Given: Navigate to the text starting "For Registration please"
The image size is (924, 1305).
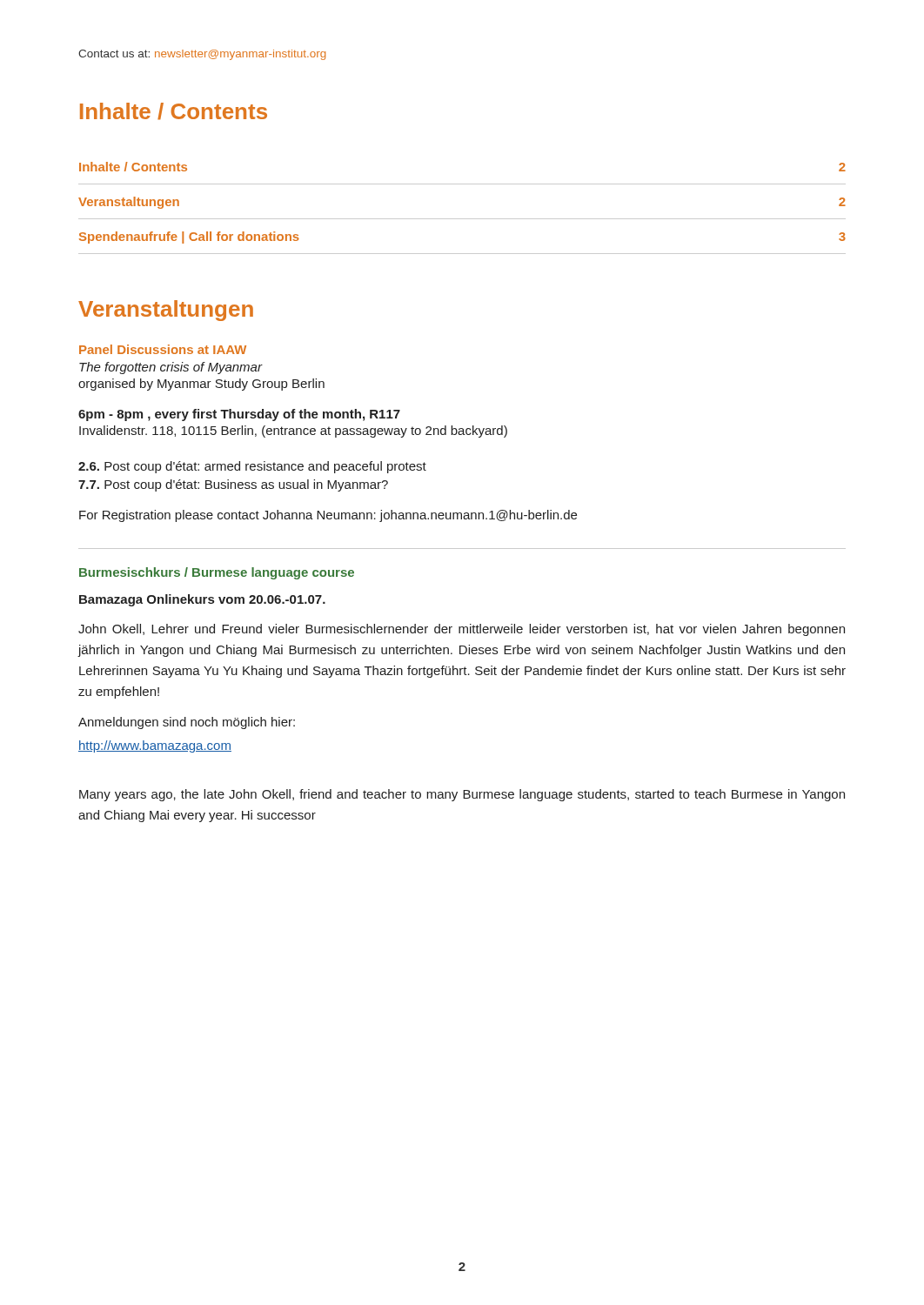Looking at the screenshot, I should click(x=328, y=515).
